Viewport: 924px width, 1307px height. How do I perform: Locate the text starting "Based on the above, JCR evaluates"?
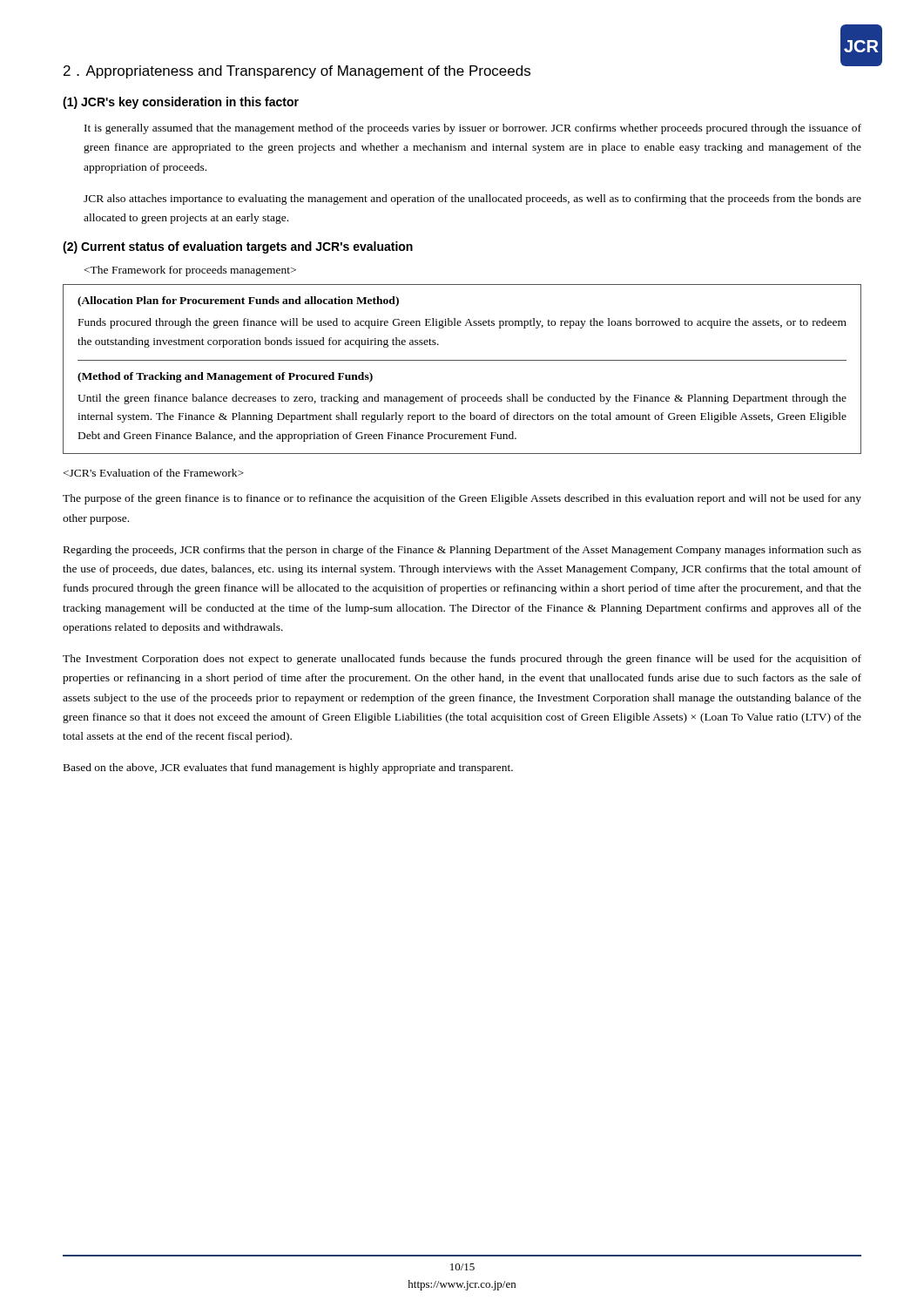coord(288,768)
